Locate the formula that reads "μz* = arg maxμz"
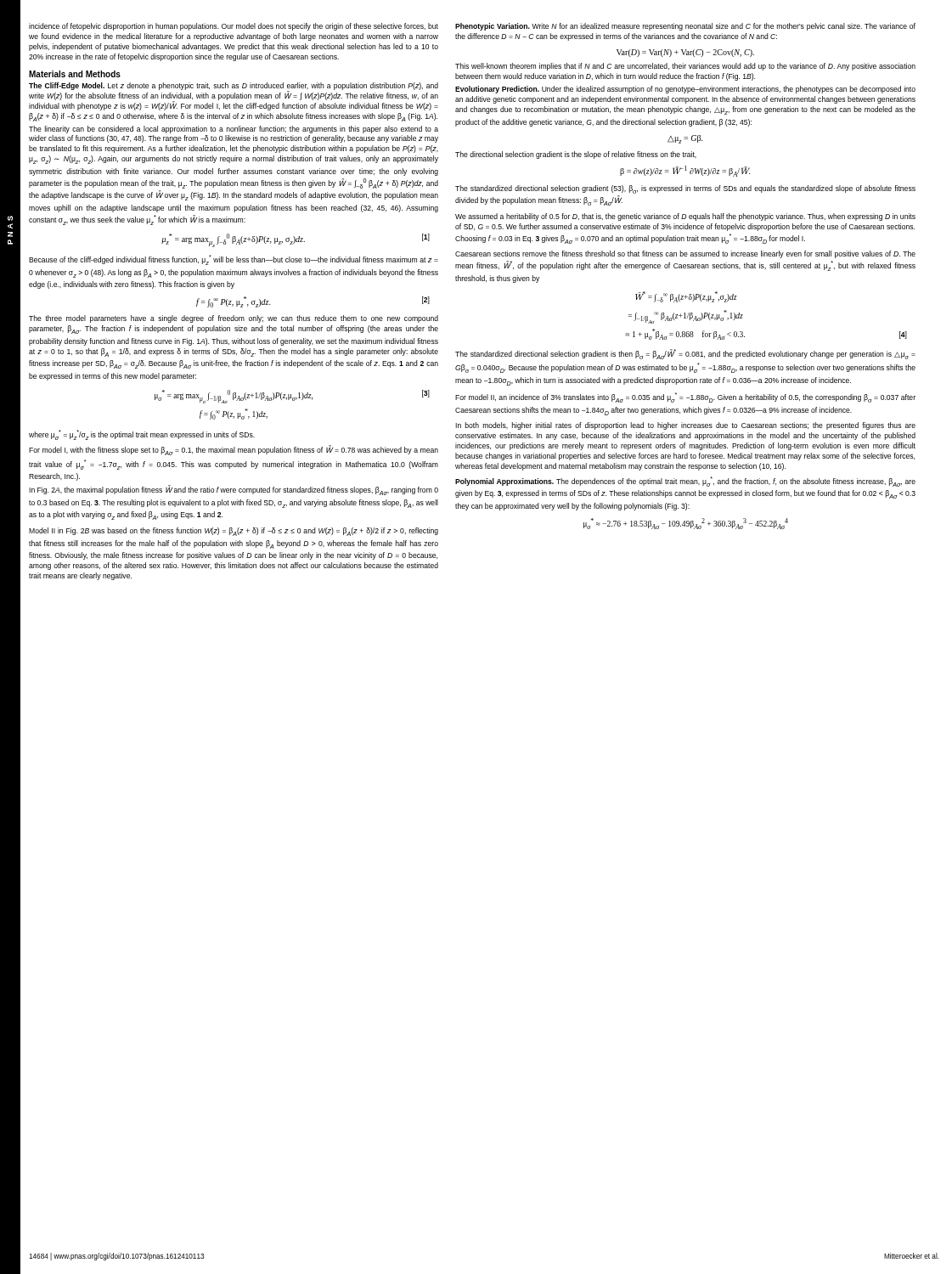 click(296, 241)
